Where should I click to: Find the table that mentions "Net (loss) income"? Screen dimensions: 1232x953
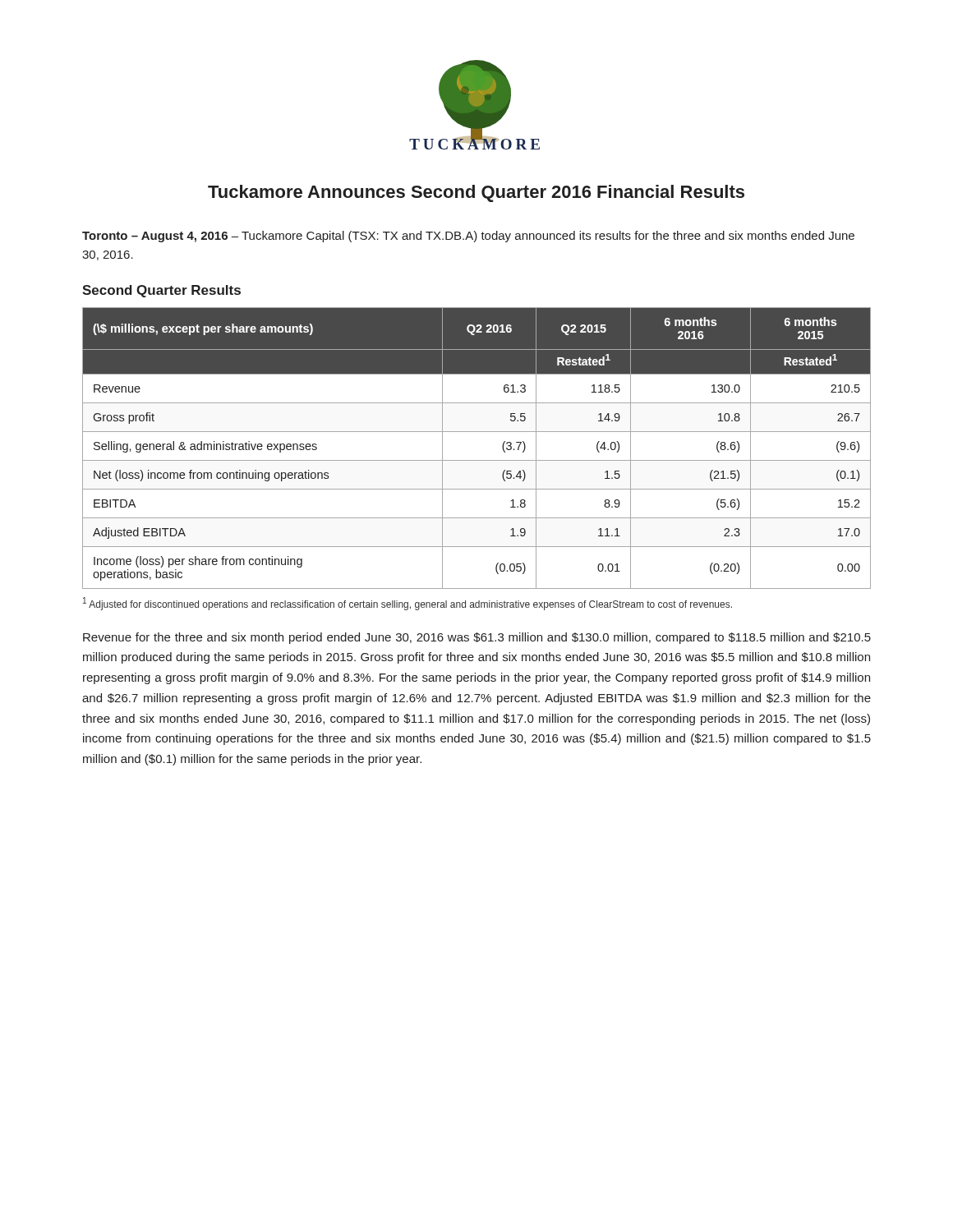pos(476,448)
